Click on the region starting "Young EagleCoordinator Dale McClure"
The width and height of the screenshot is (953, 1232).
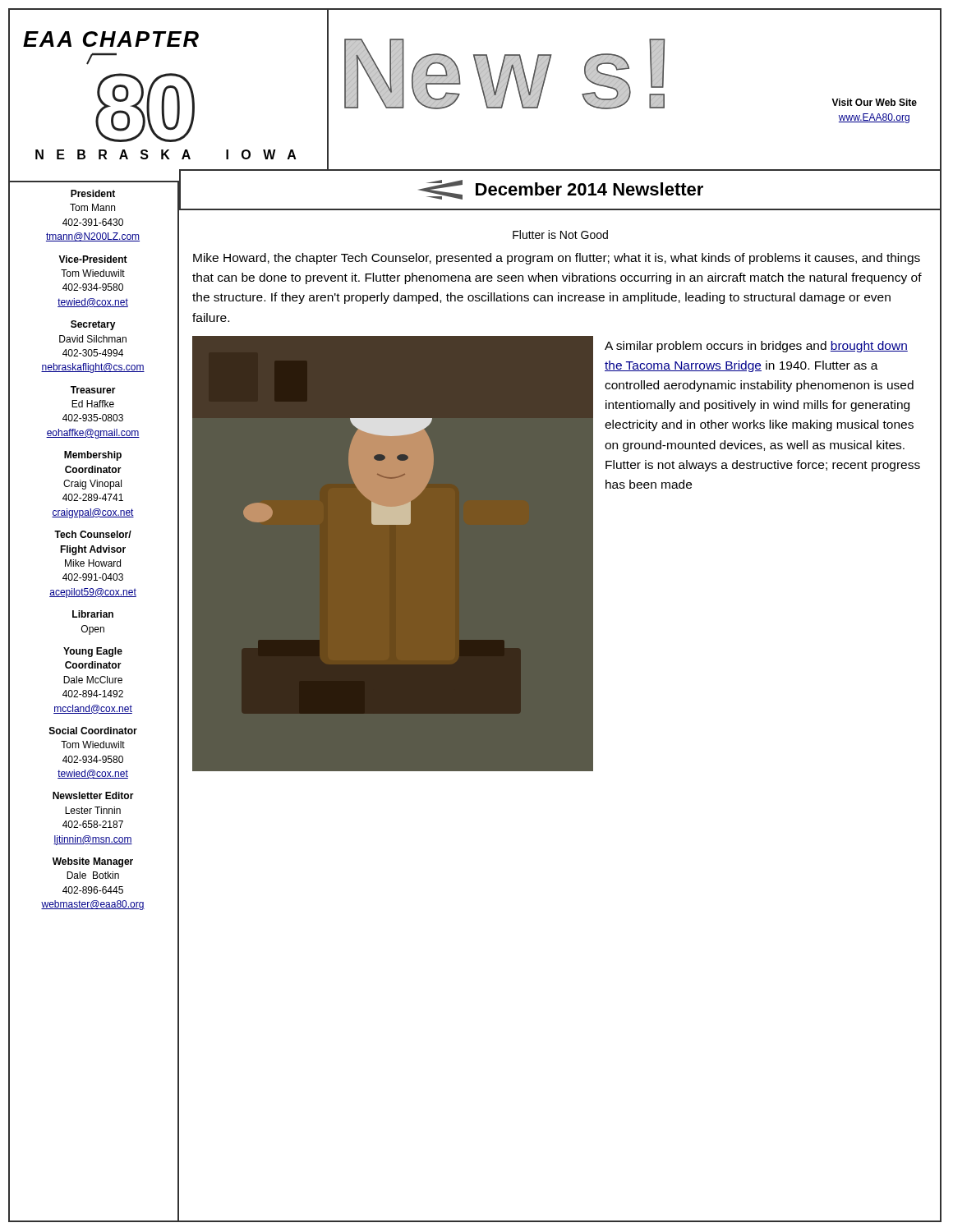tap(93, 680)
